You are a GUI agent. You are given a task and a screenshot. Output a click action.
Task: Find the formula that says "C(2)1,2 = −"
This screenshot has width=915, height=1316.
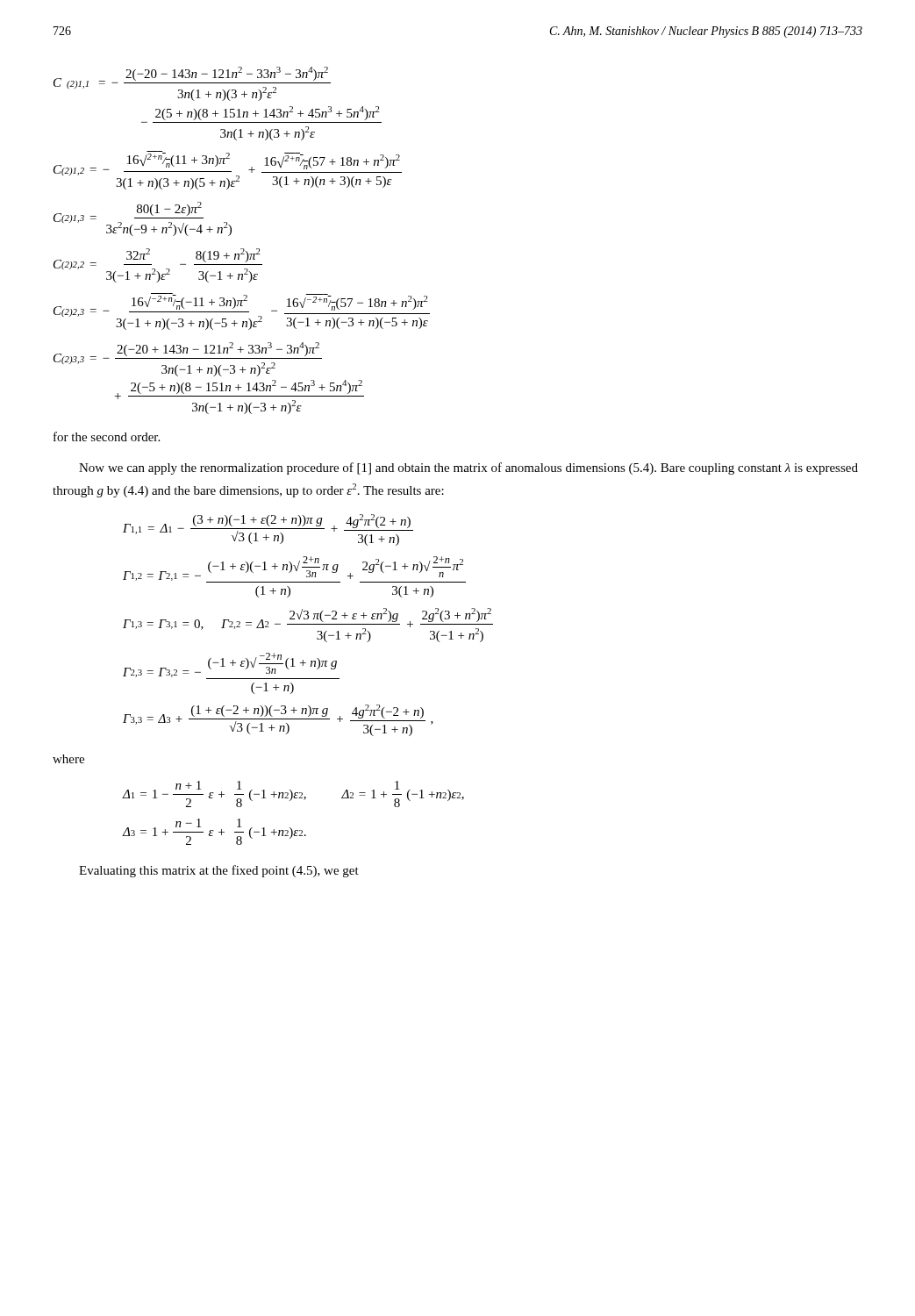click(x=227, y=170)
